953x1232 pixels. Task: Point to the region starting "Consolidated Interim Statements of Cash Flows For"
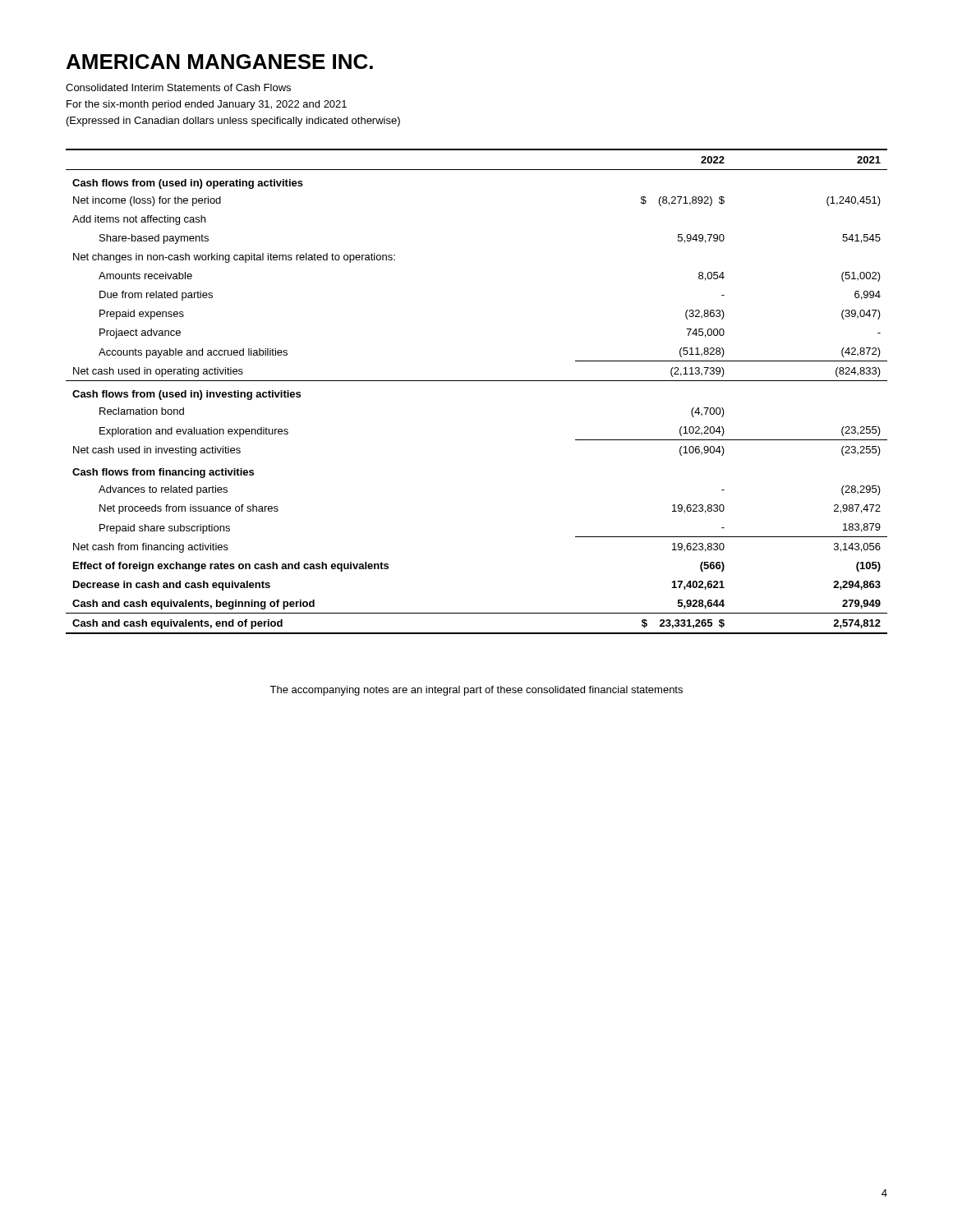pyautogui.click(x=233, y=104)
